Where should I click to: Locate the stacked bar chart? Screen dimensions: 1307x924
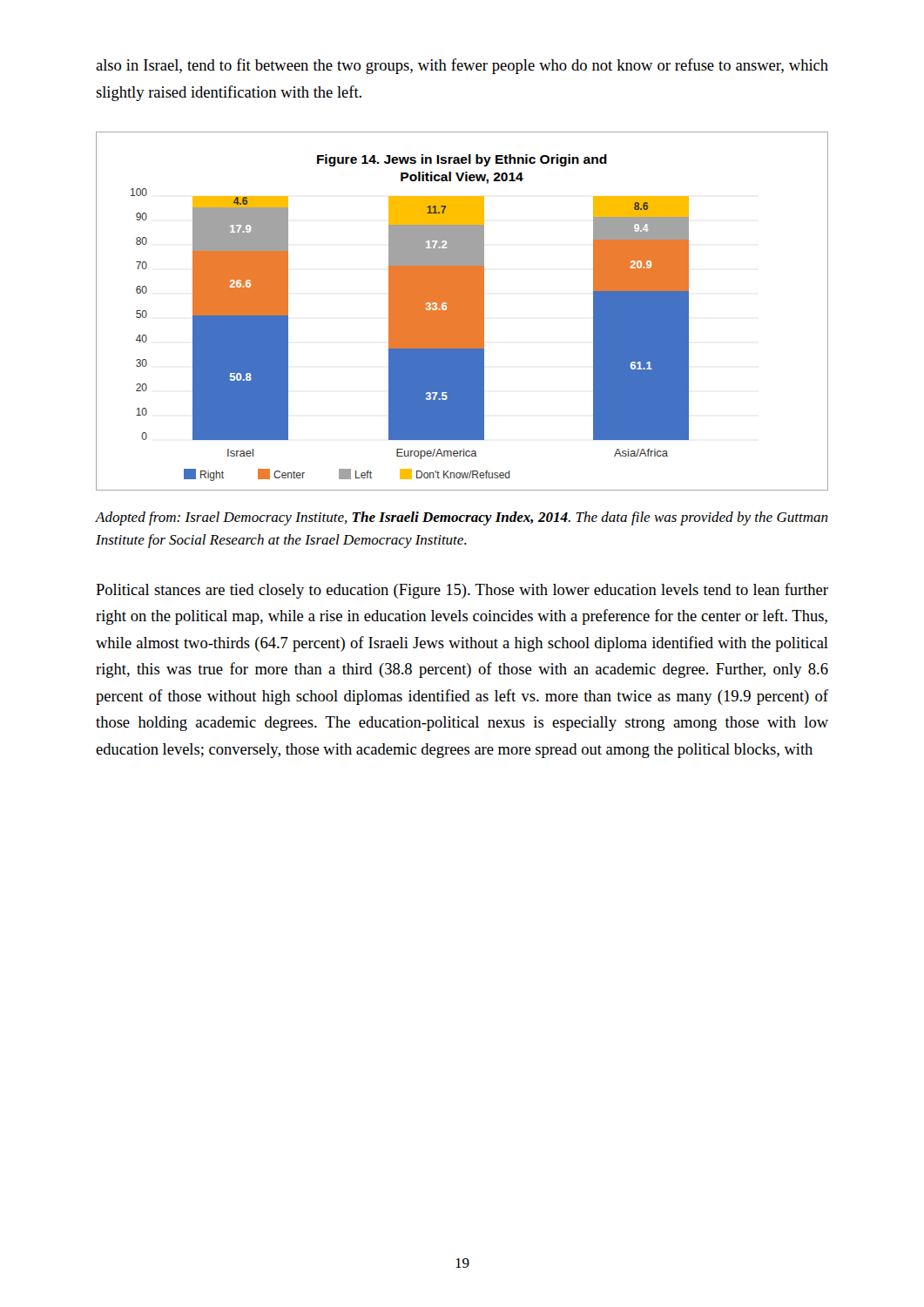(x=462, y=311)
